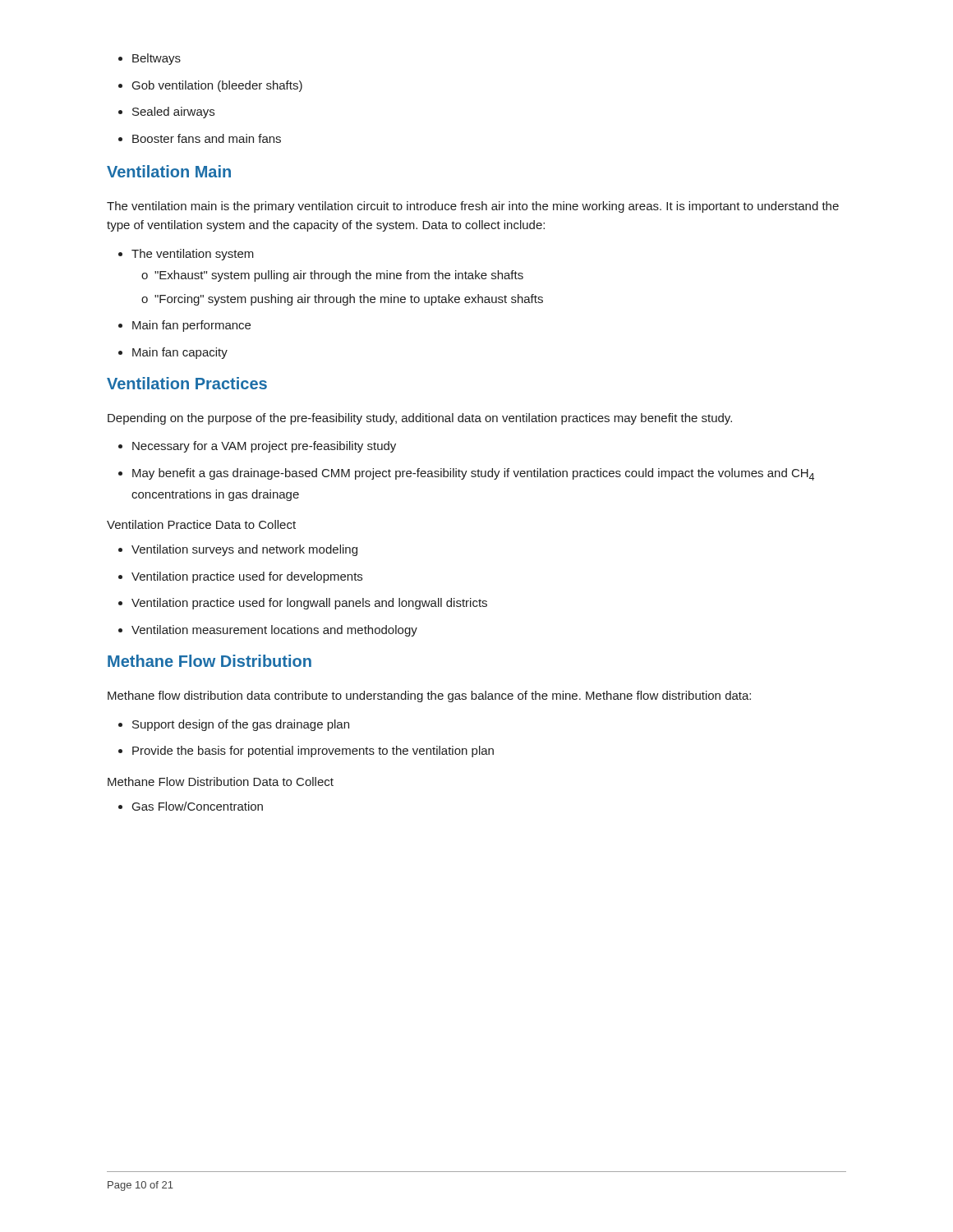The image size is (953, 1232).
Task: Locate the list item with the text "Sealed airways"
Action: pyautogui.click(x=166, y=113)
